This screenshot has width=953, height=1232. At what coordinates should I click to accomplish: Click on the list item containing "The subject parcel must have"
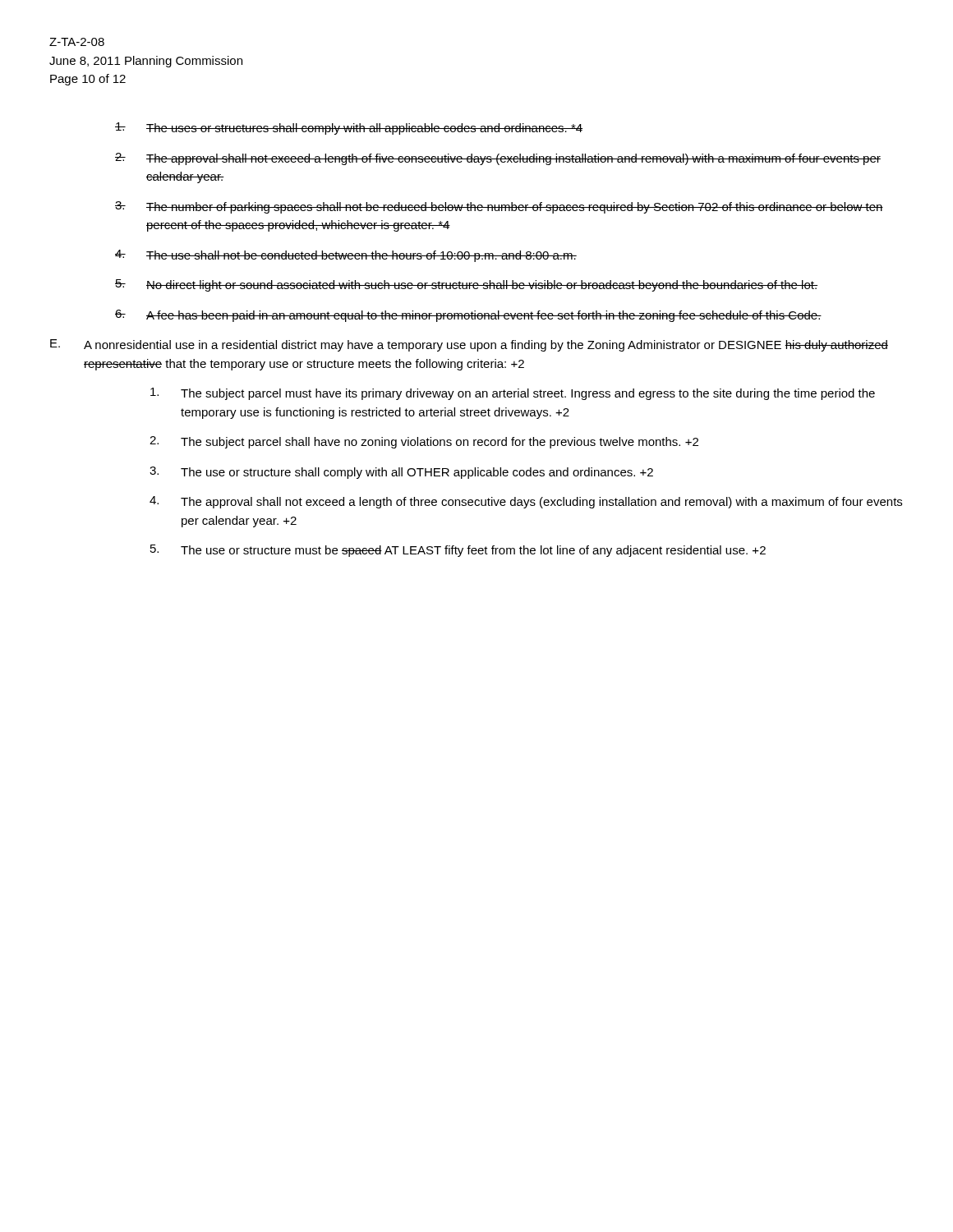[527, 403]
